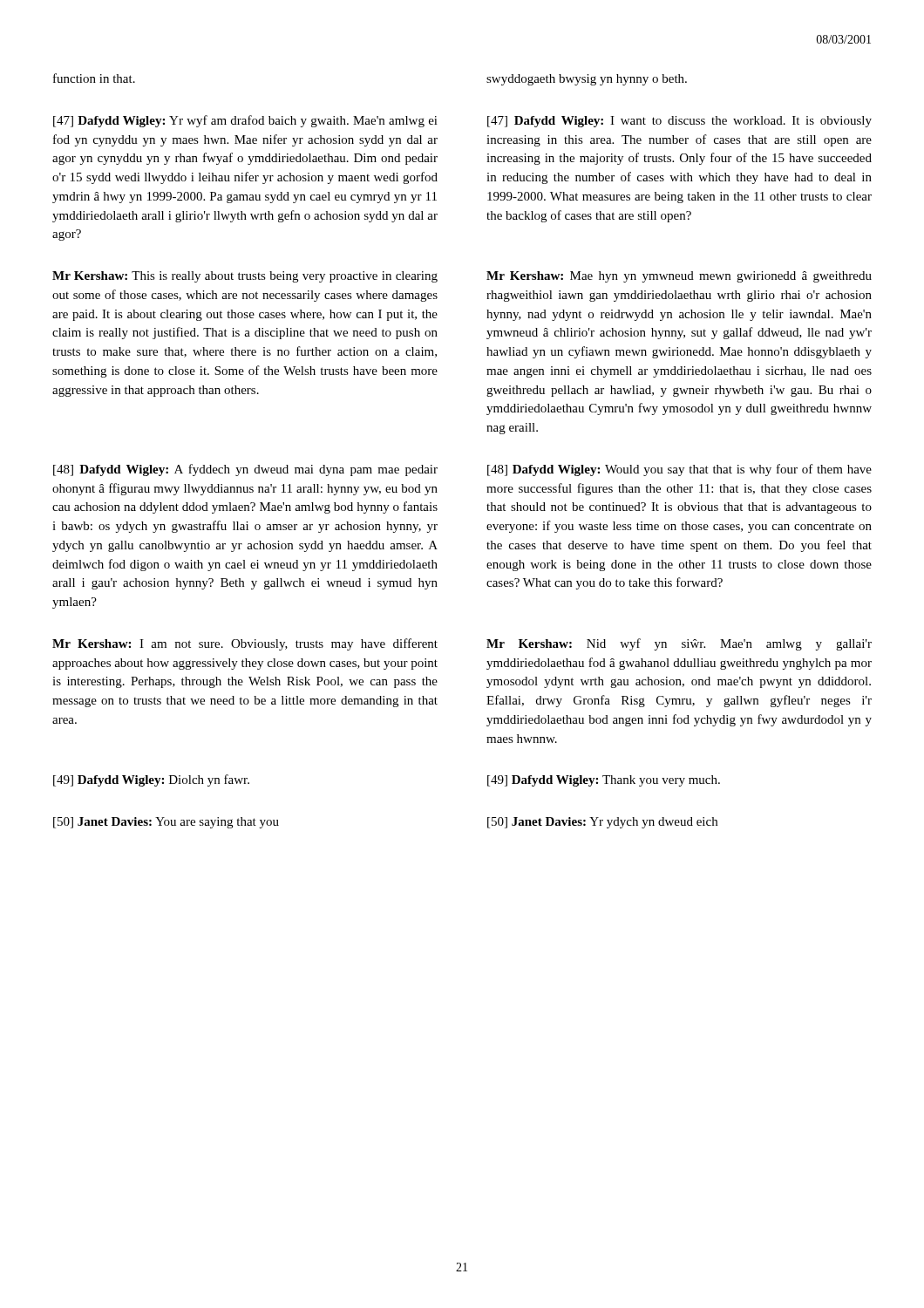Navigate to the text block starting "[48] Dafydd Wigley: A fyddech yn dweud mai"
Viewport: 924px width, 1308px height.
pos(245,536)
